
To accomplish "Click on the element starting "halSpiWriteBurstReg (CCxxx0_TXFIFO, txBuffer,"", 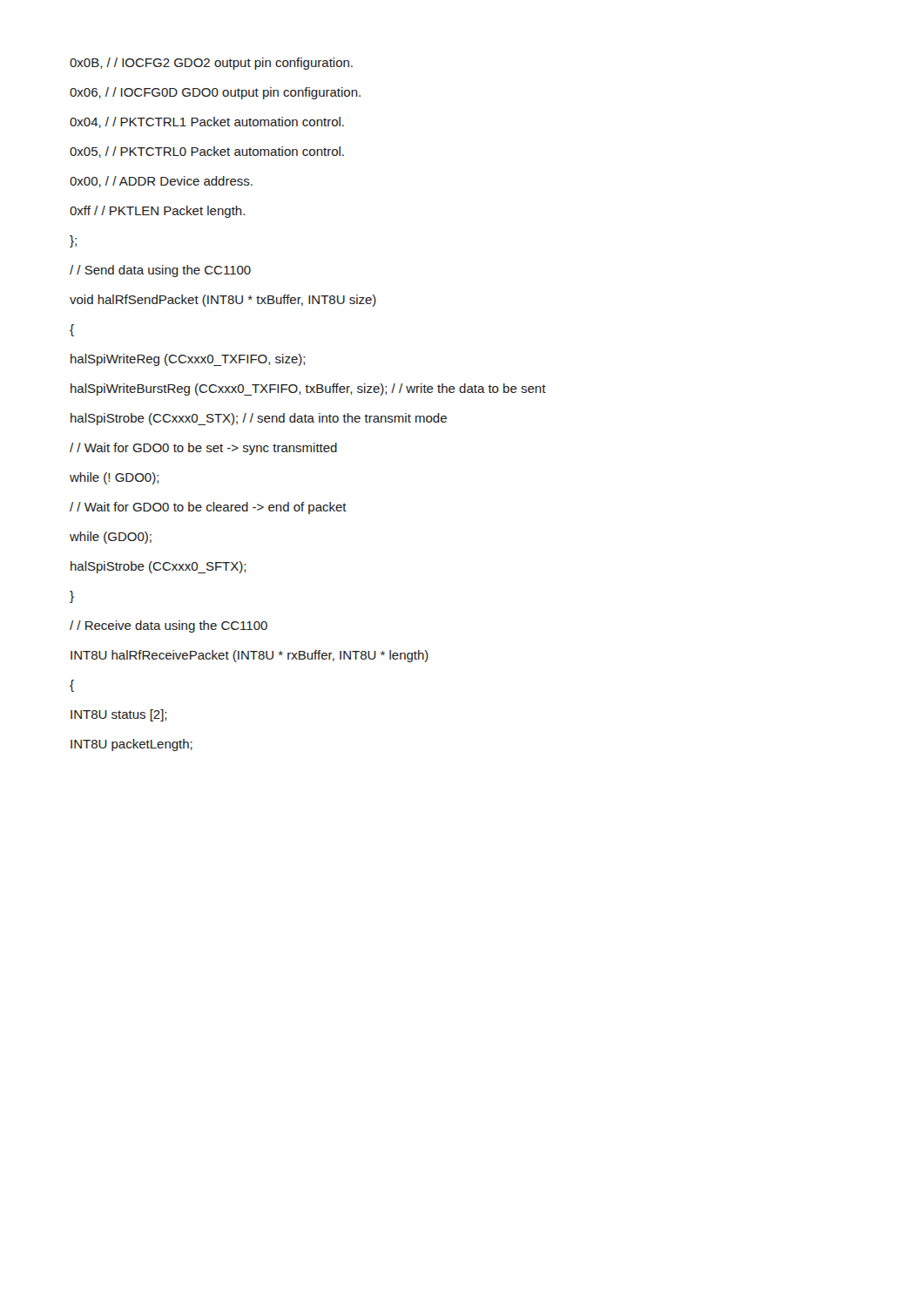I will pos(308,388).
